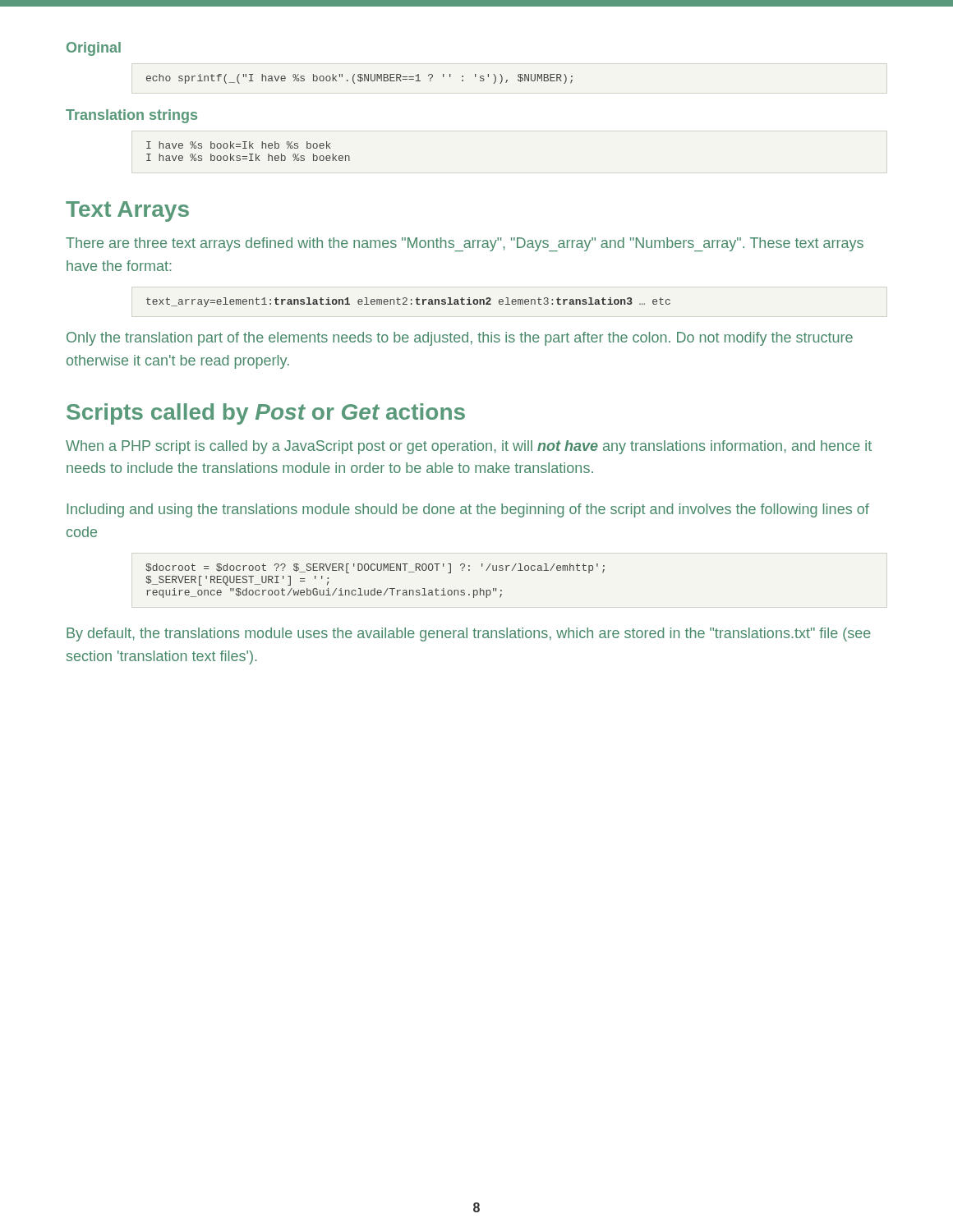Locate the block of text that opens with "There are three text arrays defined with the"
Viewport: 953px width, 1232px height.
465,255
